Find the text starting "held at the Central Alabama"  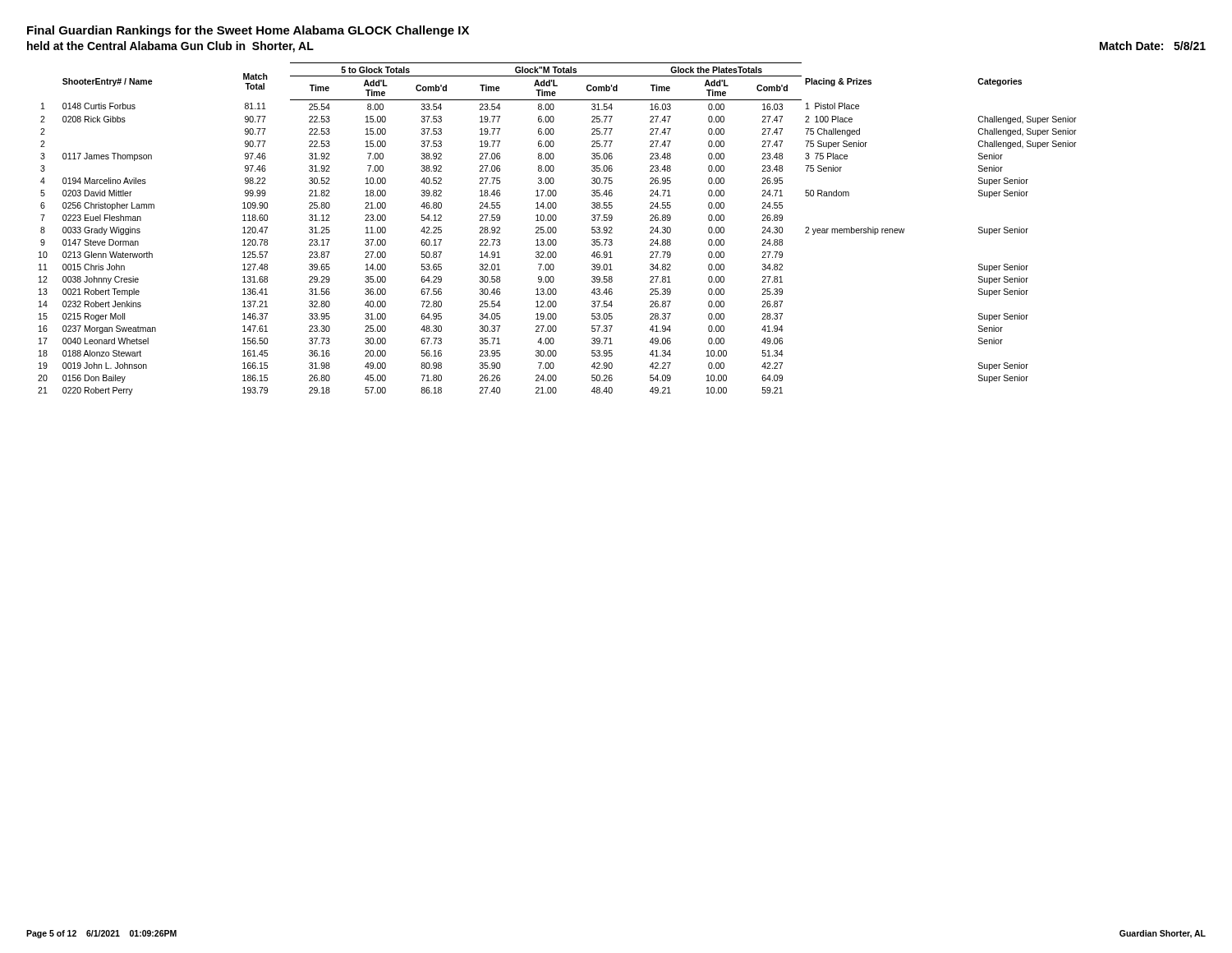170,46
